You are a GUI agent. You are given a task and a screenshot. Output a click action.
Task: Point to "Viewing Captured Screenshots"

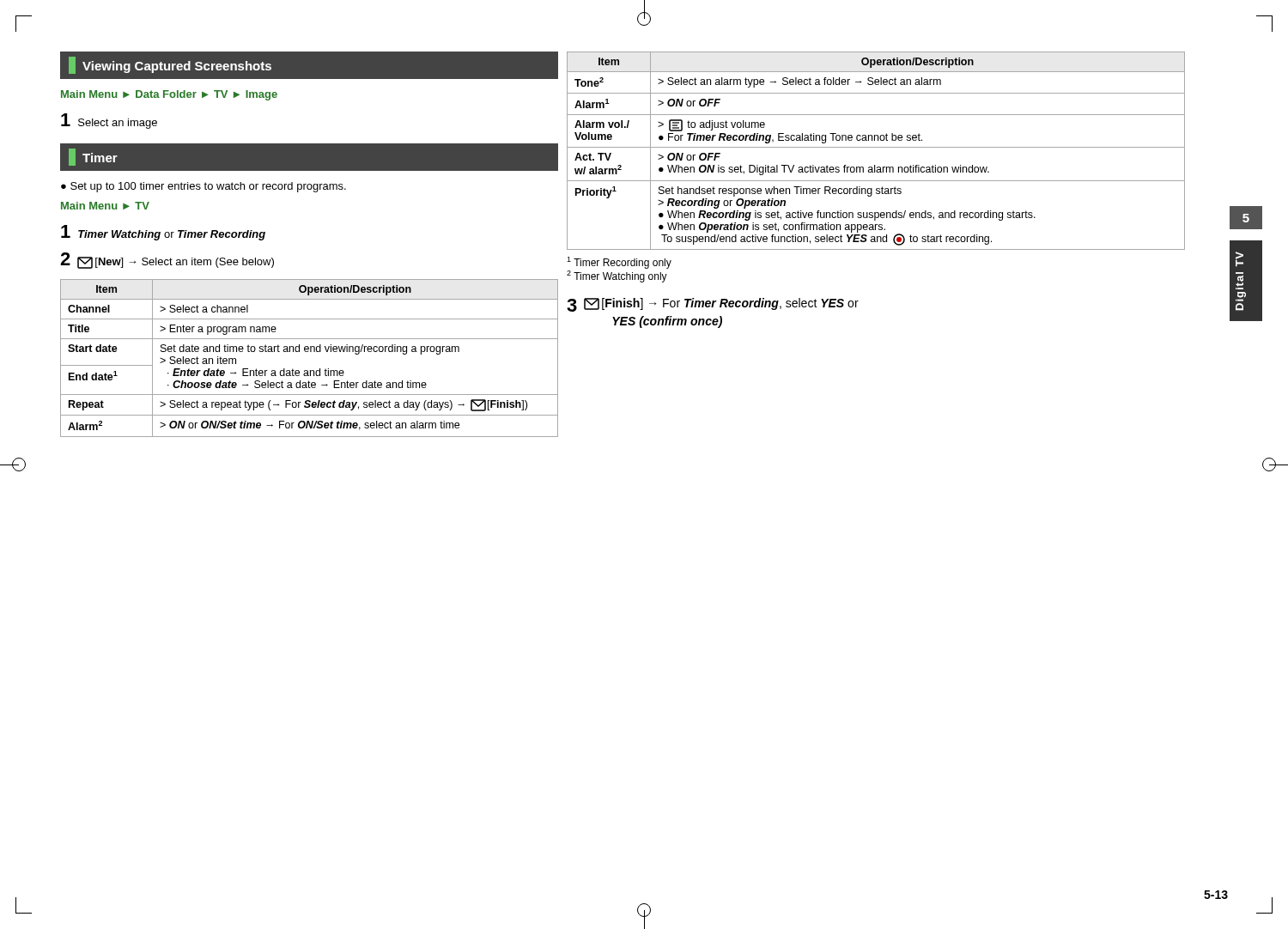pos(170,65)
